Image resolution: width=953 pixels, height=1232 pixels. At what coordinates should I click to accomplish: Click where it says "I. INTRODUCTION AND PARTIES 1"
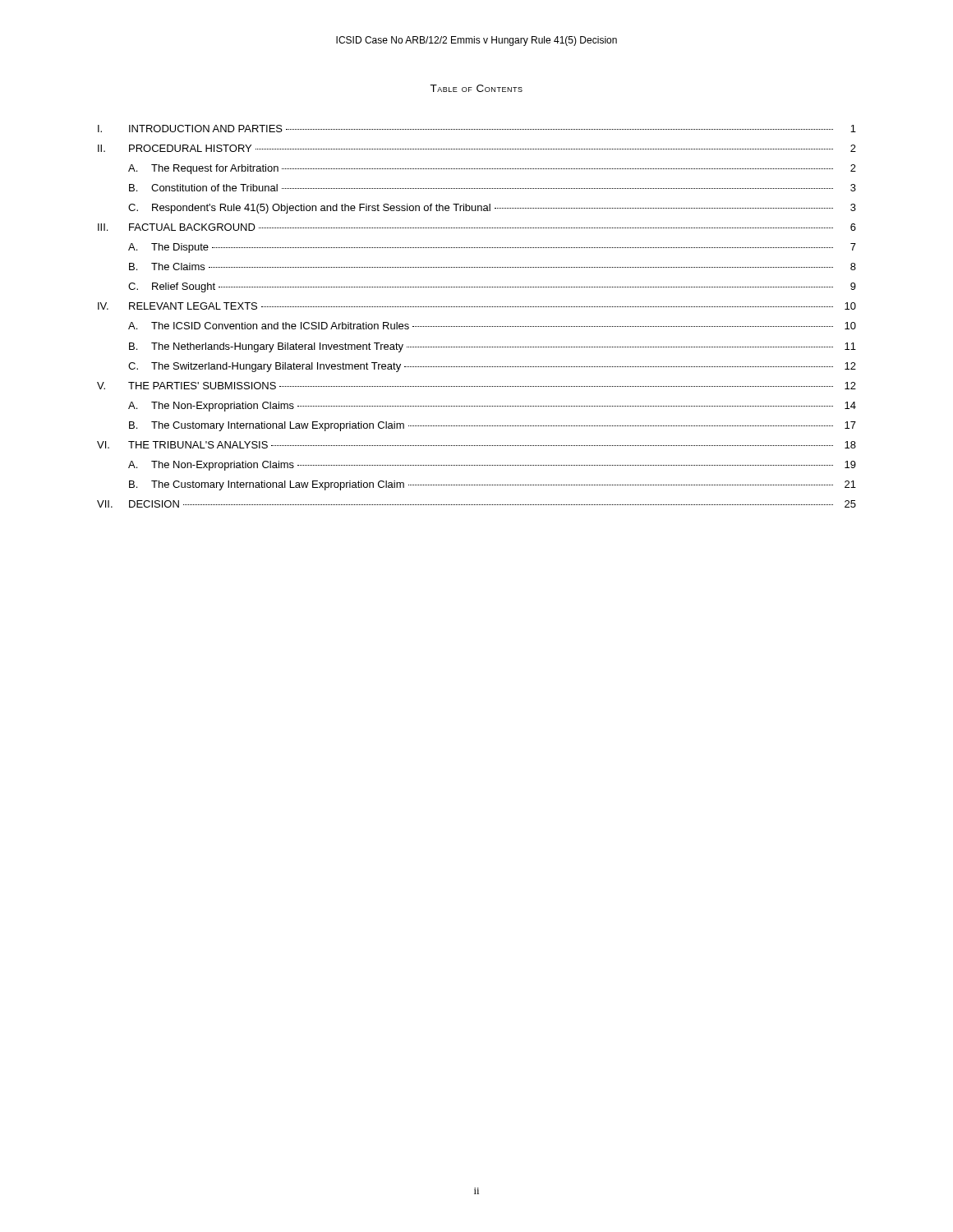[x=476, y=129]
